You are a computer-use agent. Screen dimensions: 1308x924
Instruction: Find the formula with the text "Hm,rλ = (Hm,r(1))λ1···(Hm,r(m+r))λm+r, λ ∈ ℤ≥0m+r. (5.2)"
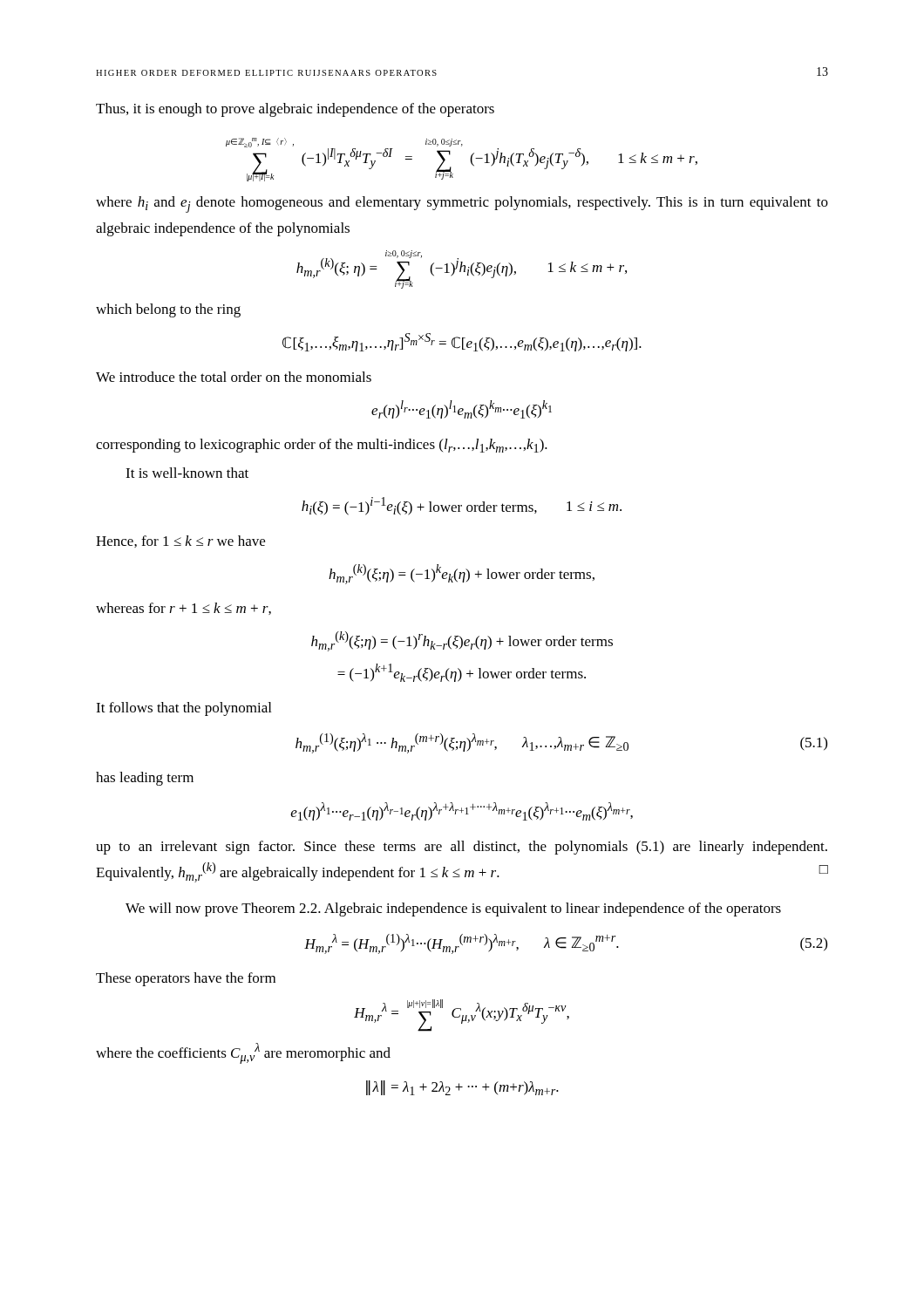tap(462, 944)
